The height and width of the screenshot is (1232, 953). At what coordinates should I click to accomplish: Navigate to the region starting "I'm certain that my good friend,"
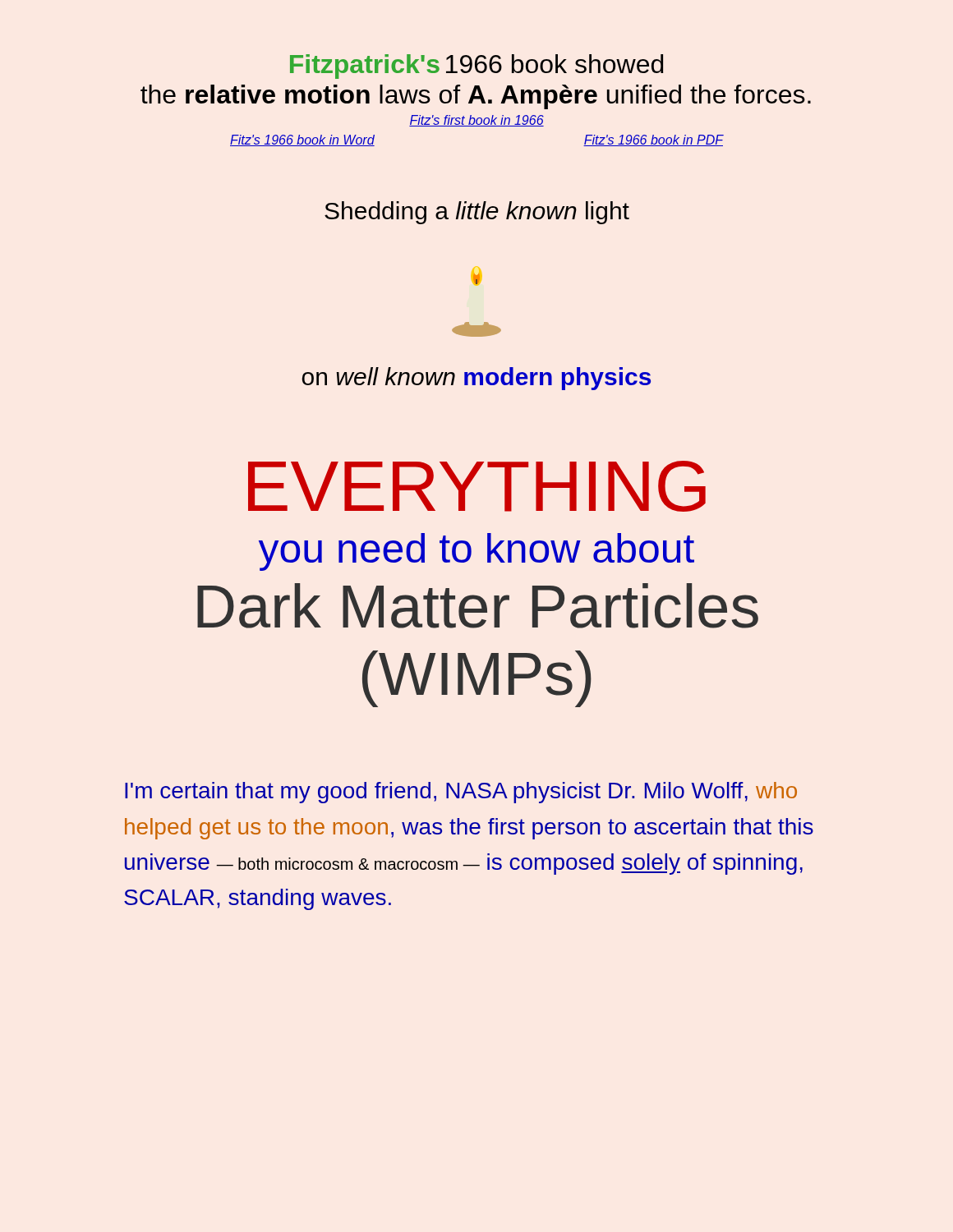(468, 844)
